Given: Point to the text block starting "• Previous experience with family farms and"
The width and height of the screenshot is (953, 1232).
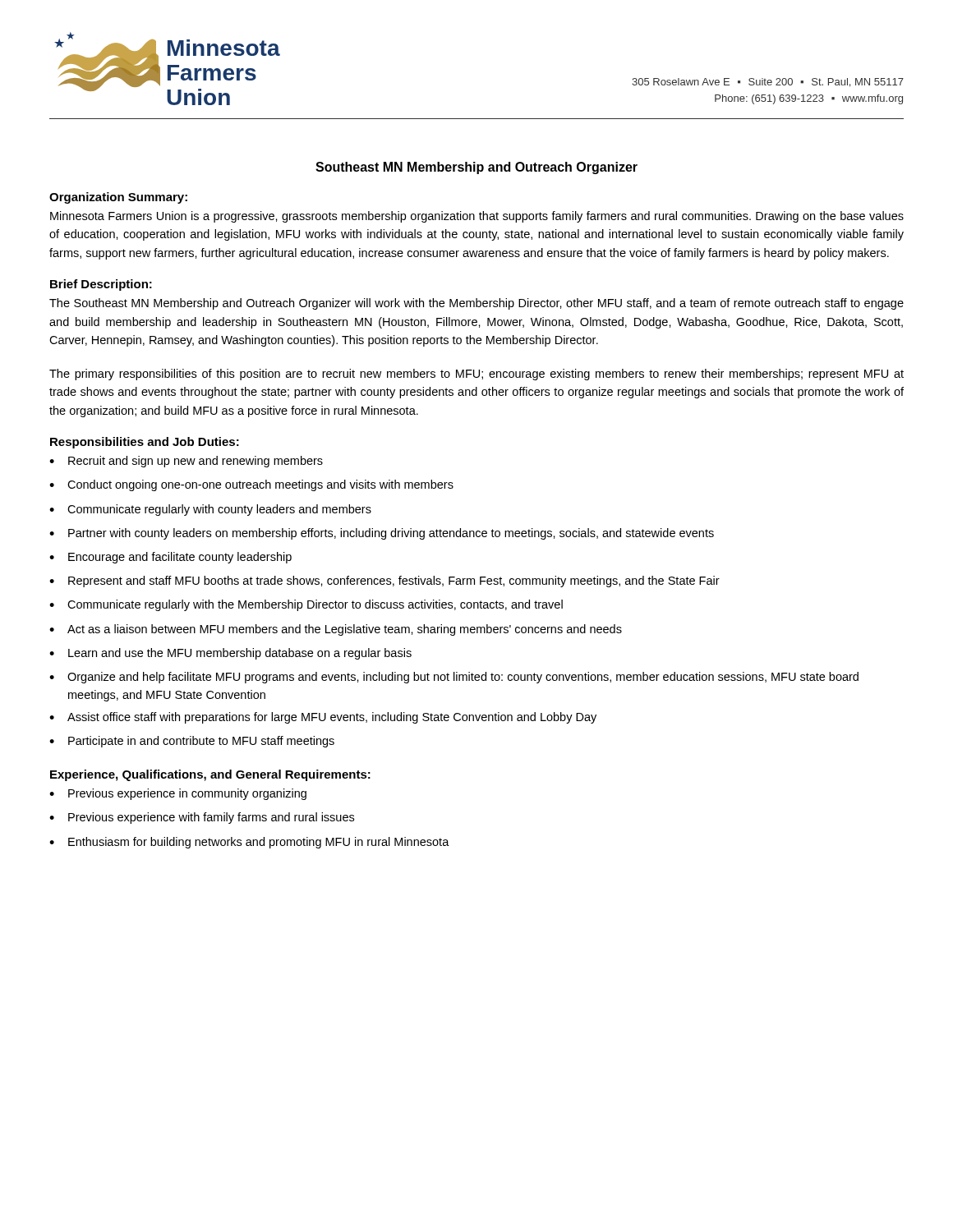Looking at the screenshot, I should [x=202, y=818].
